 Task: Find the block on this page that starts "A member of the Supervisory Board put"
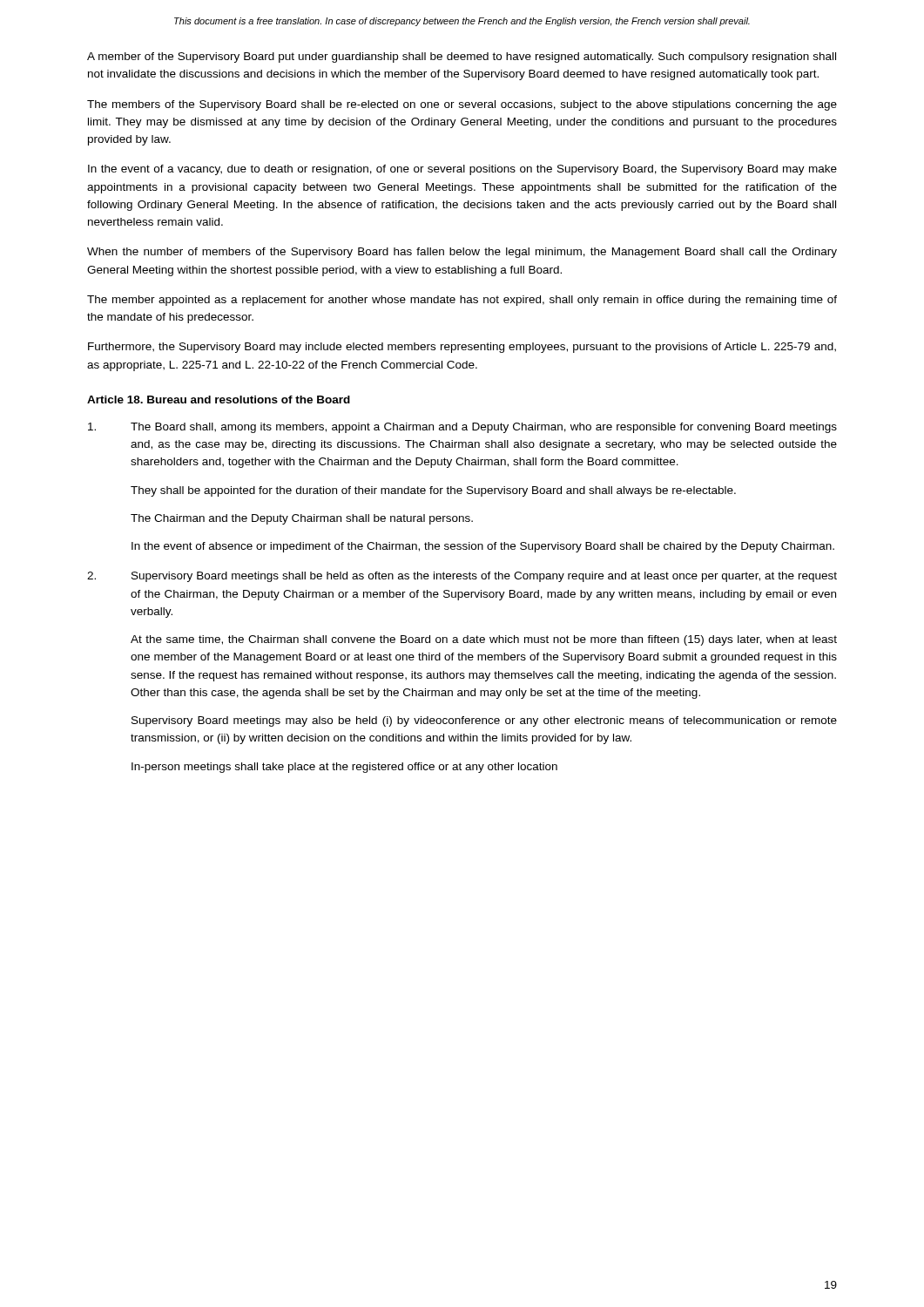point(462,65)
